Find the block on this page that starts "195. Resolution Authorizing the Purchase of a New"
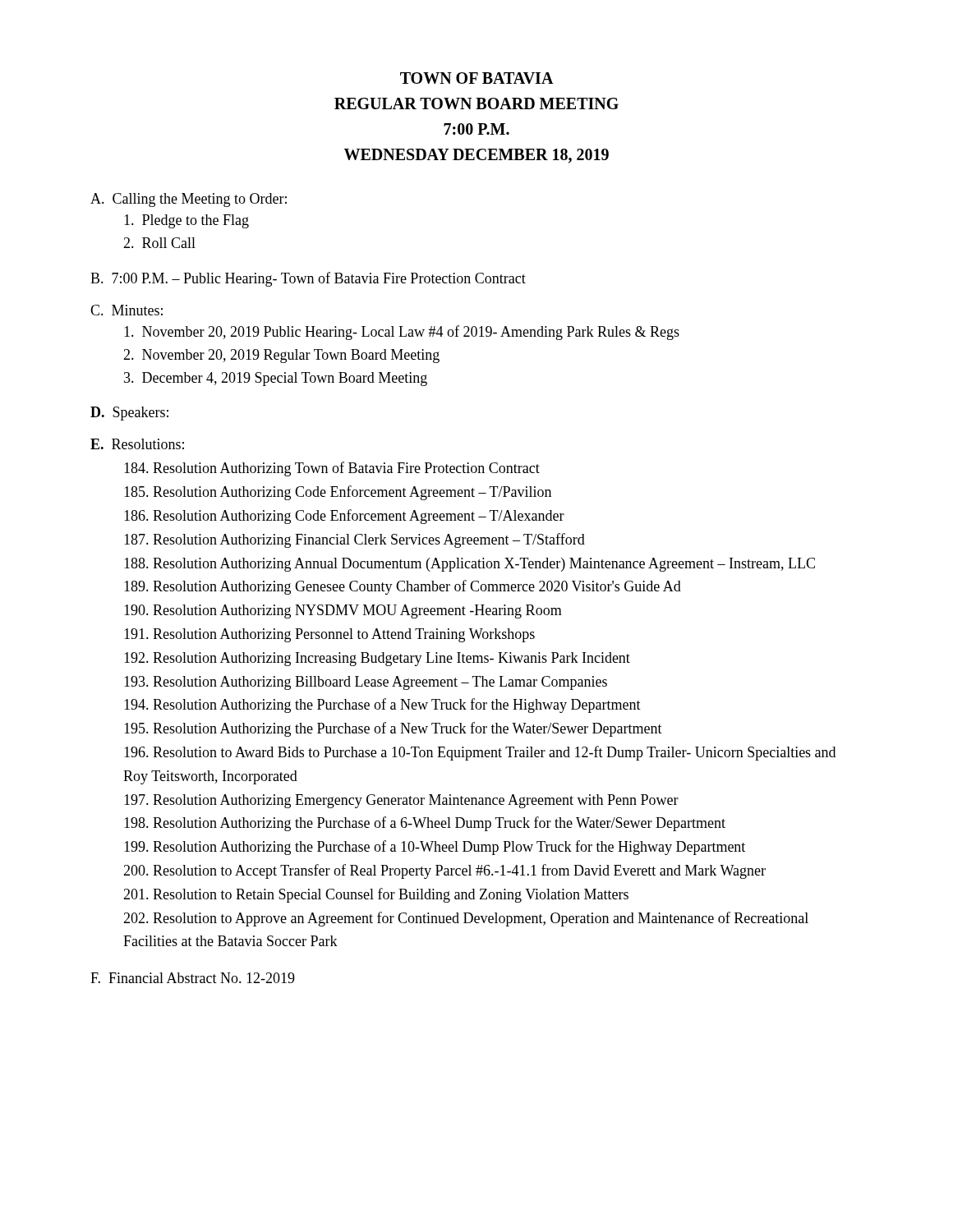The height and width of the screenshot is (1232, 953). click(393, 729)
